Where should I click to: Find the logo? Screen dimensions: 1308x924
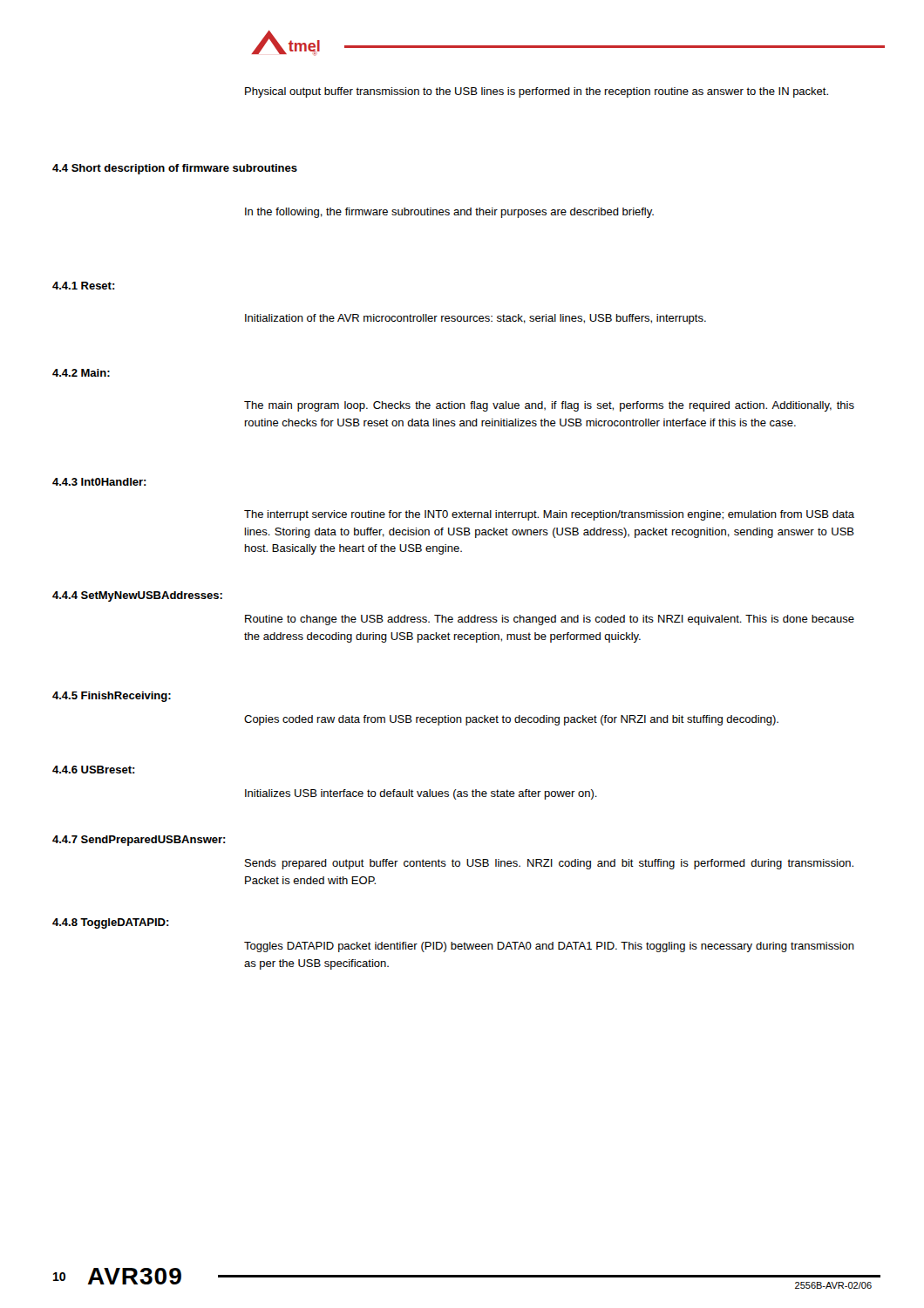pyautogui.click(x=283, y=45)
